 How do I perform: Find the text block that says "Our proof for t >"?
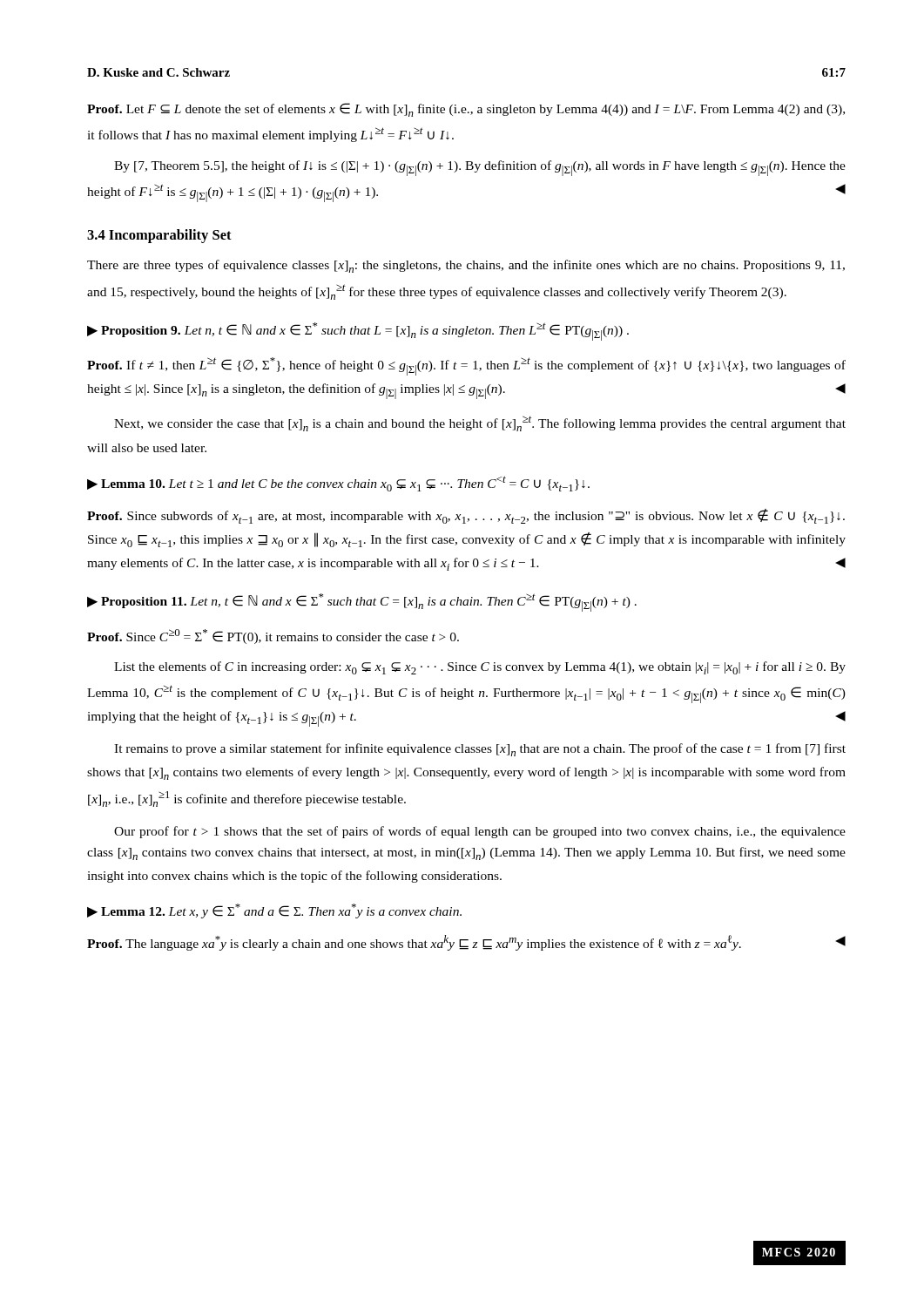pyautogui.click(x=466, y=853)
